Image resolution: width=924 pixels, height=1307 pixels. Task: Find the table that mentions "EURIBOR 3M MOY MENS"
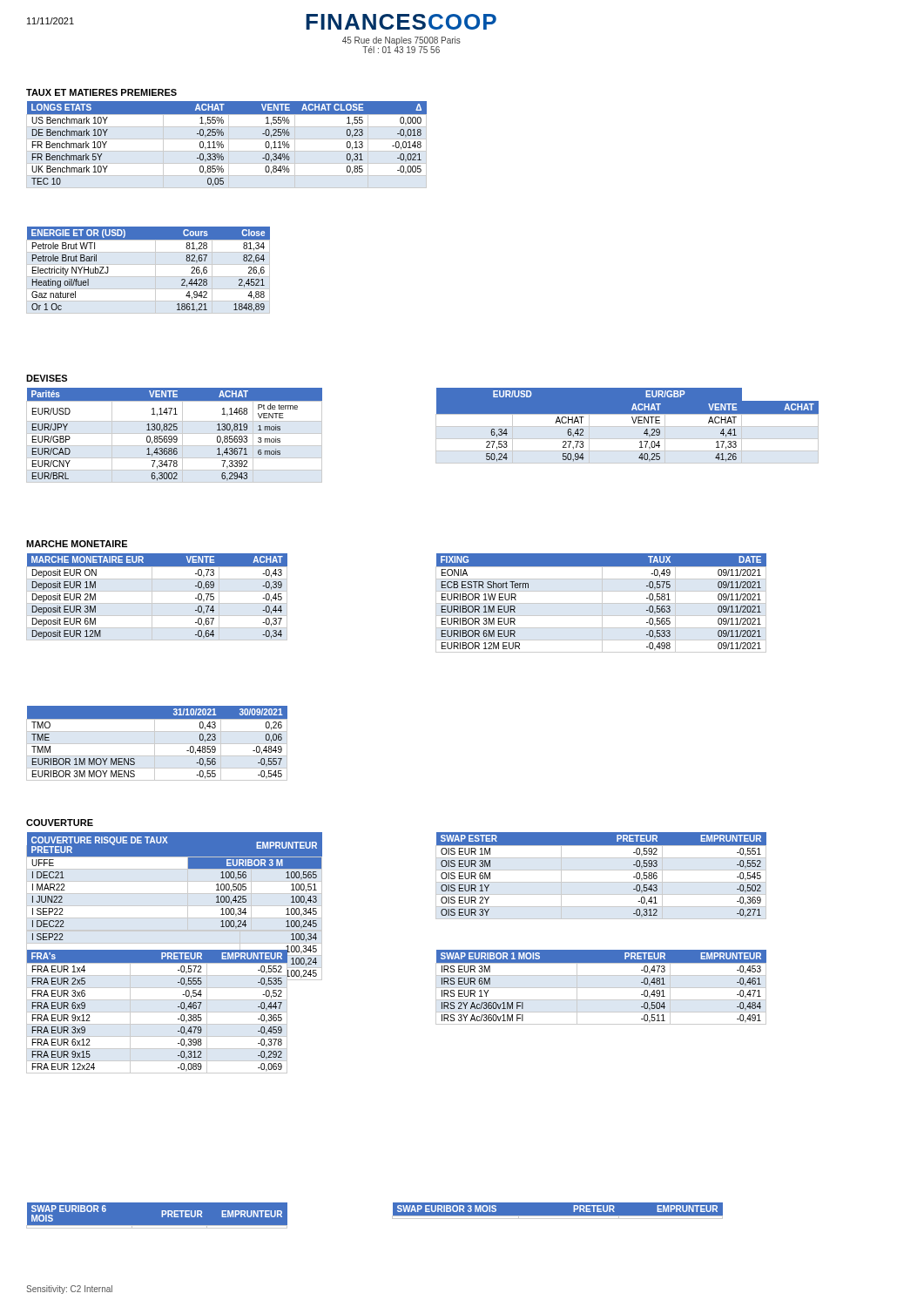pos(157,743)
